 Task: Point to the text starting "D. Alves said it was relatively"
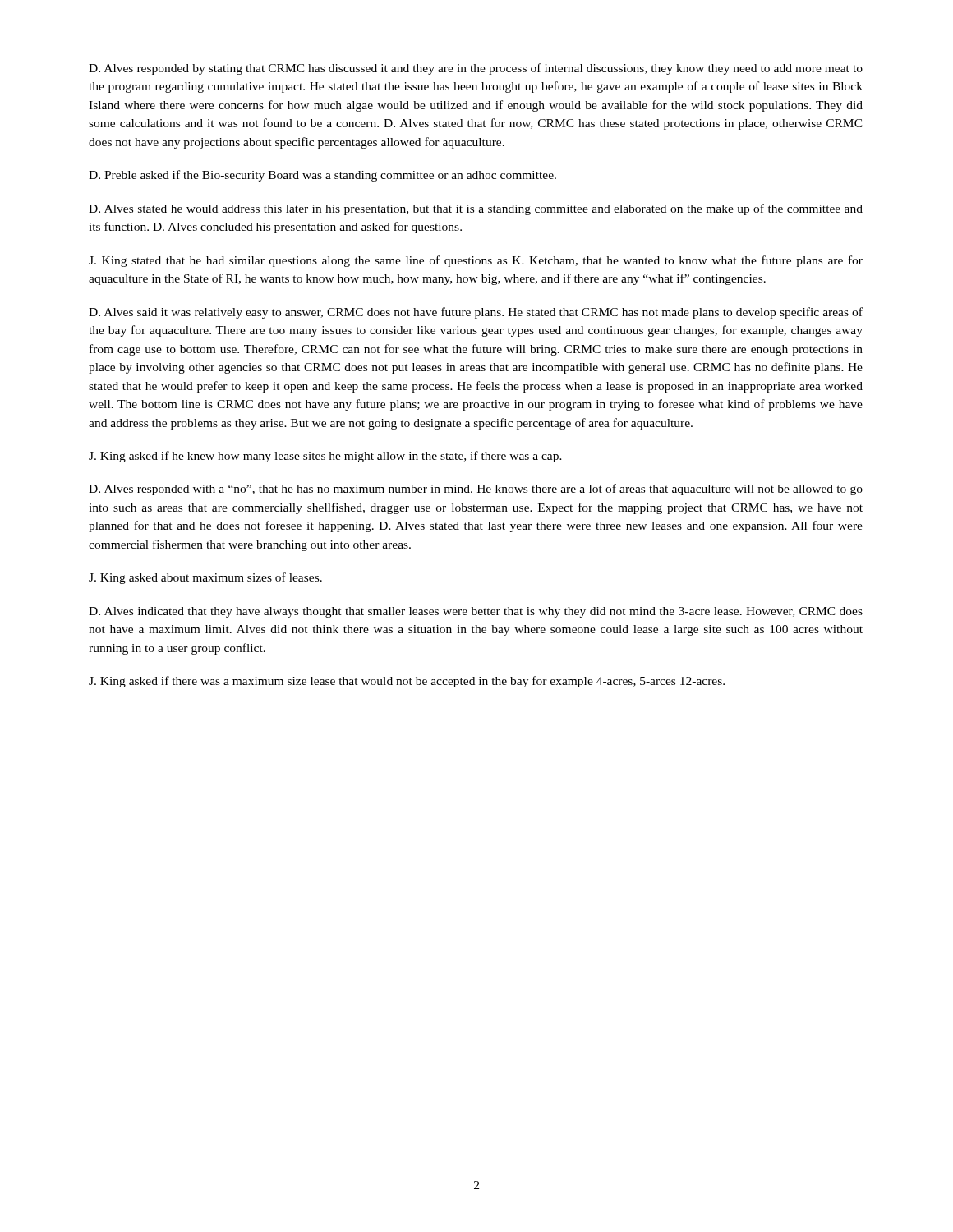pos(476,367)
